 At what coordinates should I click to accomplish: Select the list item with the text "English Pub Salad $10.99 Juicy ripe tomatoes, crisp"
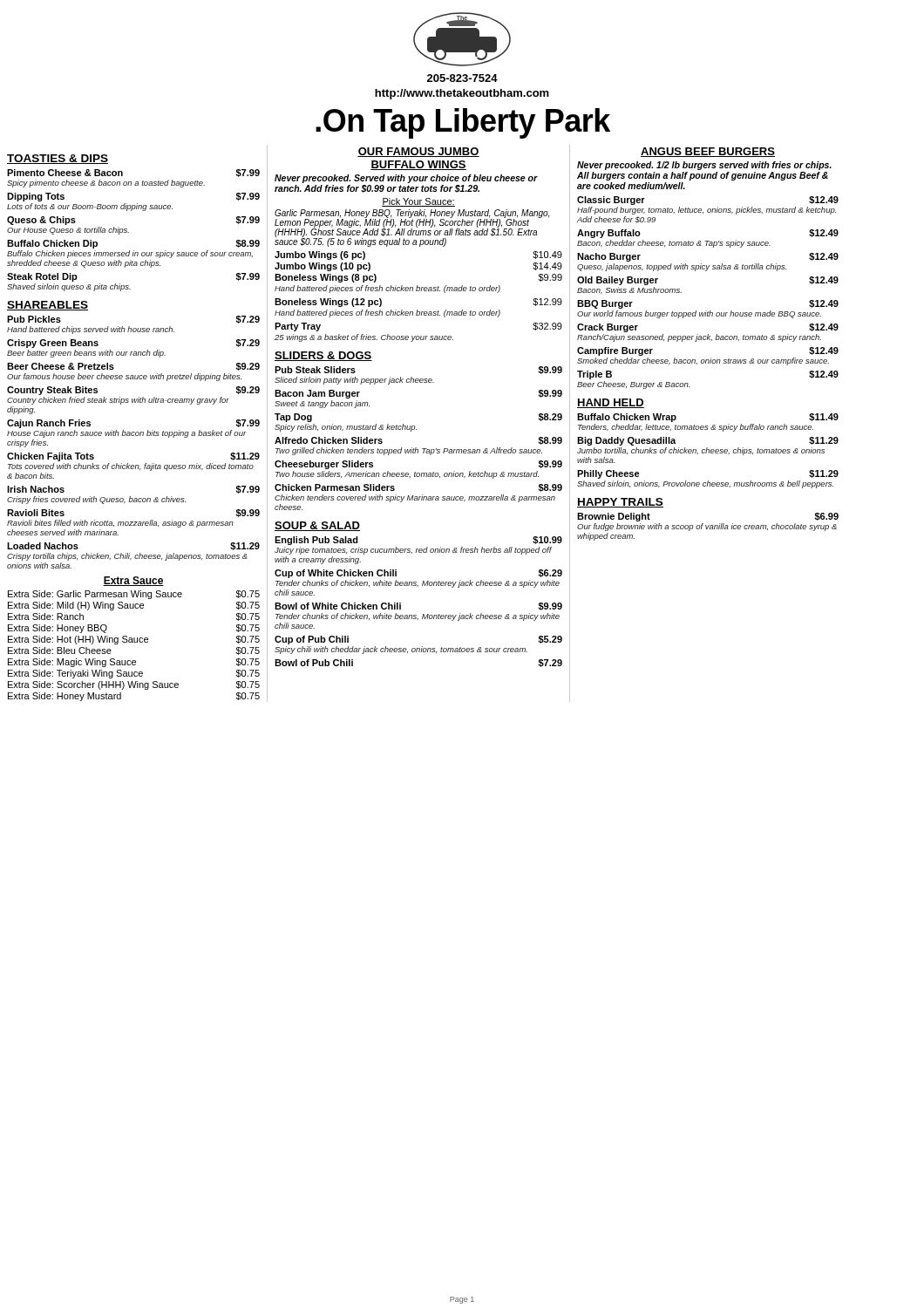coord(418,549)
